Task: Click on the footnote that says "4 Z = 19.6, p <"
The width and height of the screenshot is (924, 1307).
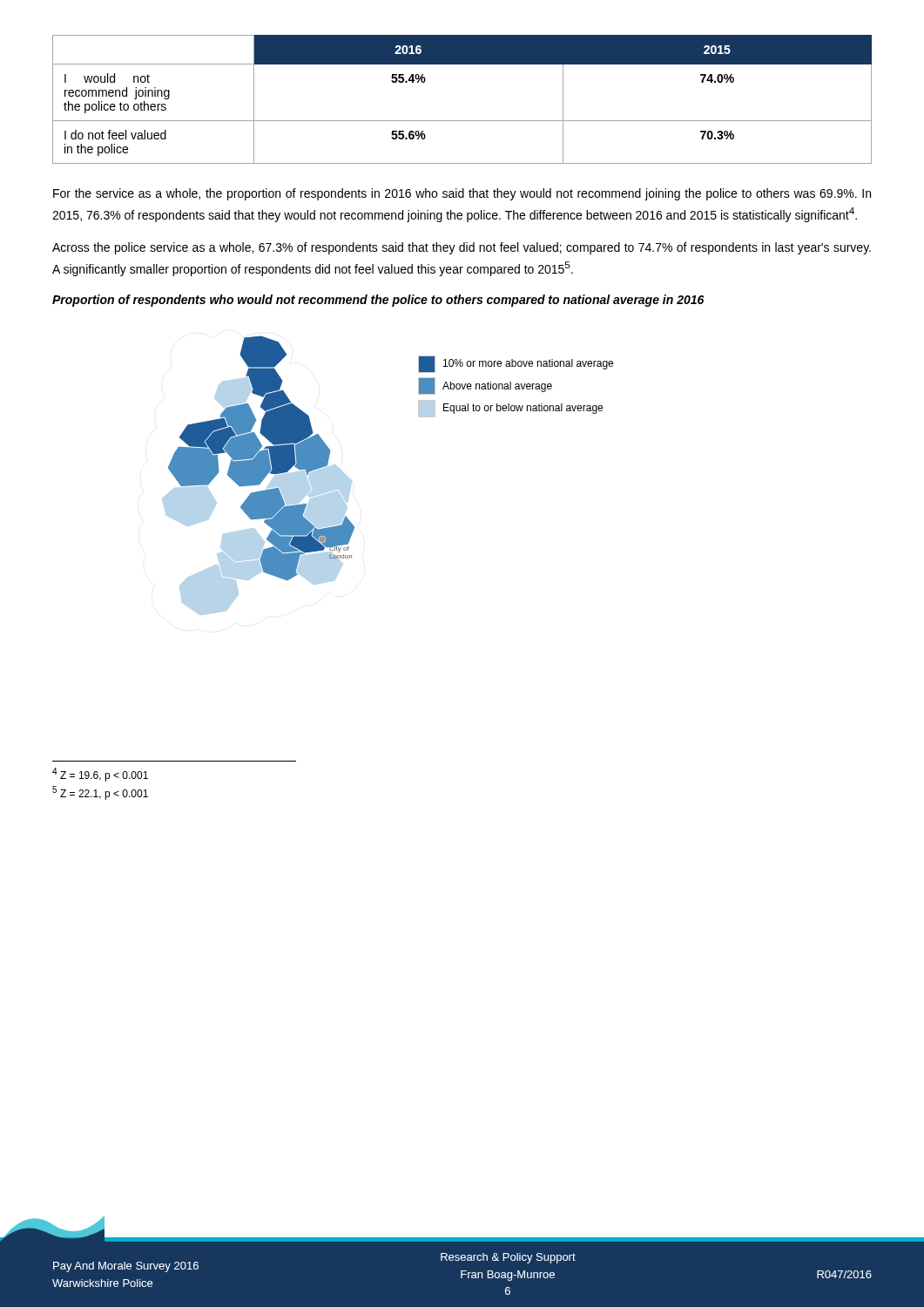Action: point(100,775)
